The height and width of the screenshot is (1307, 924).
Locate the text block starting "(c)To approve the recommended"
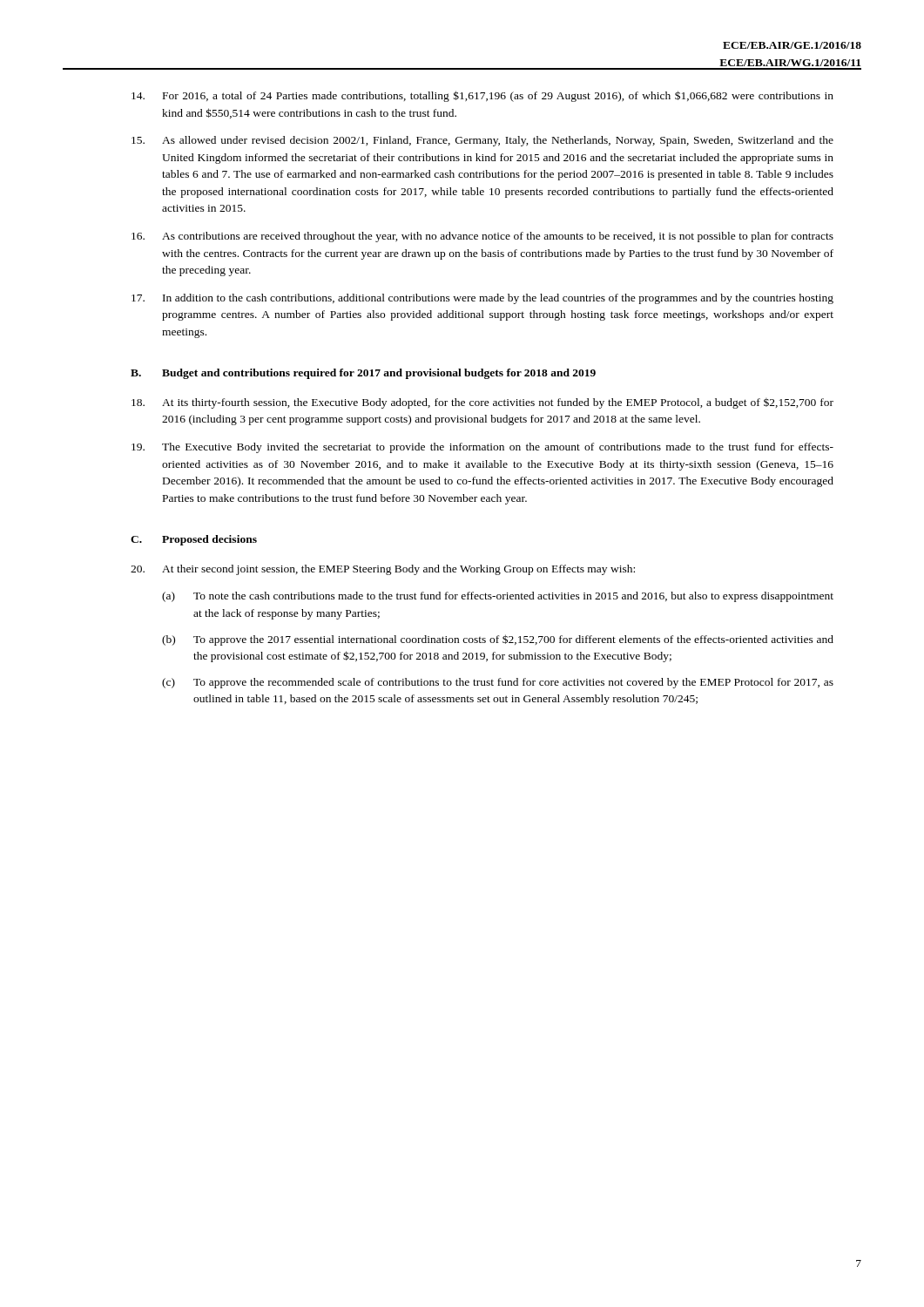point(498,690)
